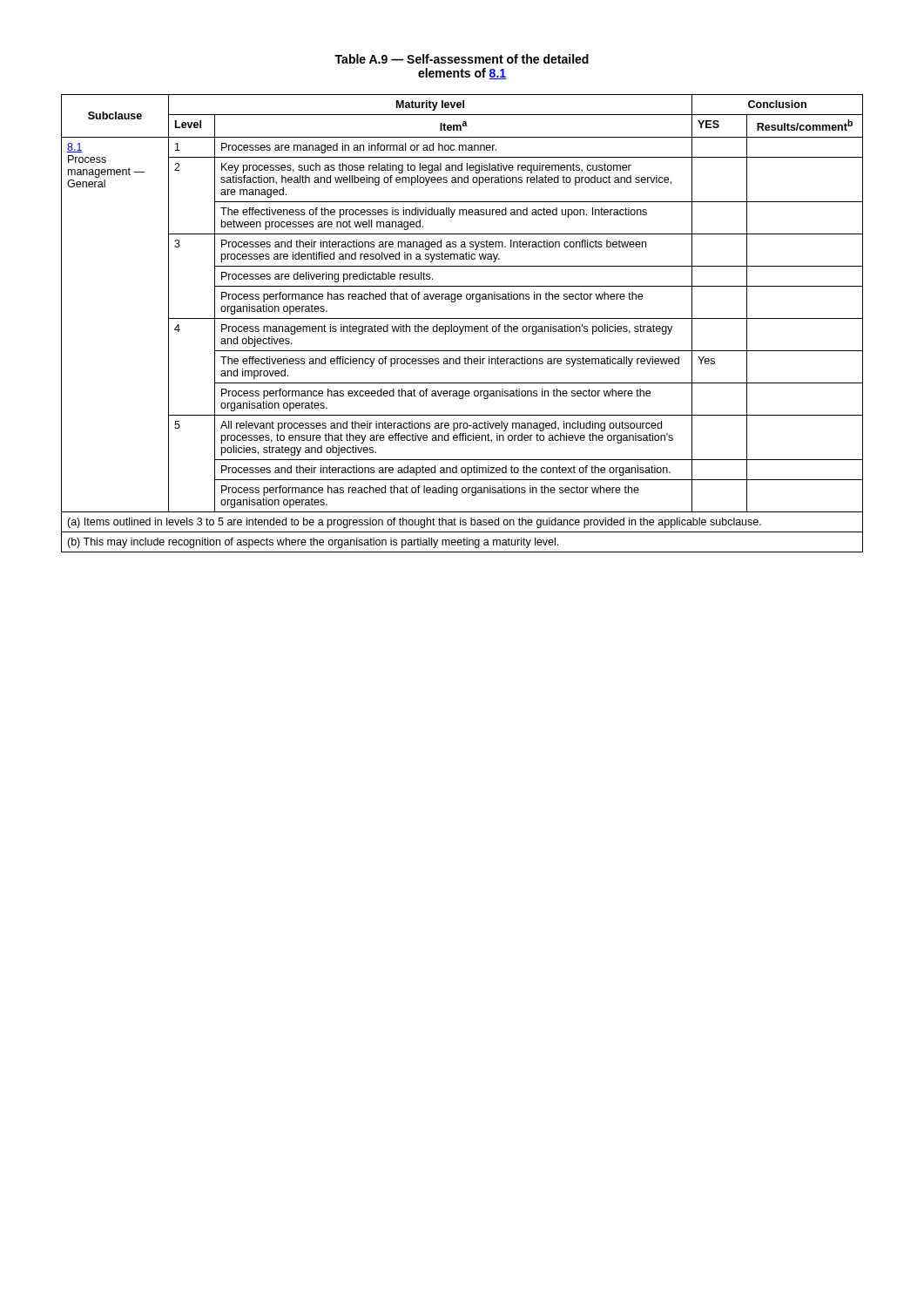Point to the text starting "(a) Items outlined"
The image size is (924, 1307).
[414, 522]
